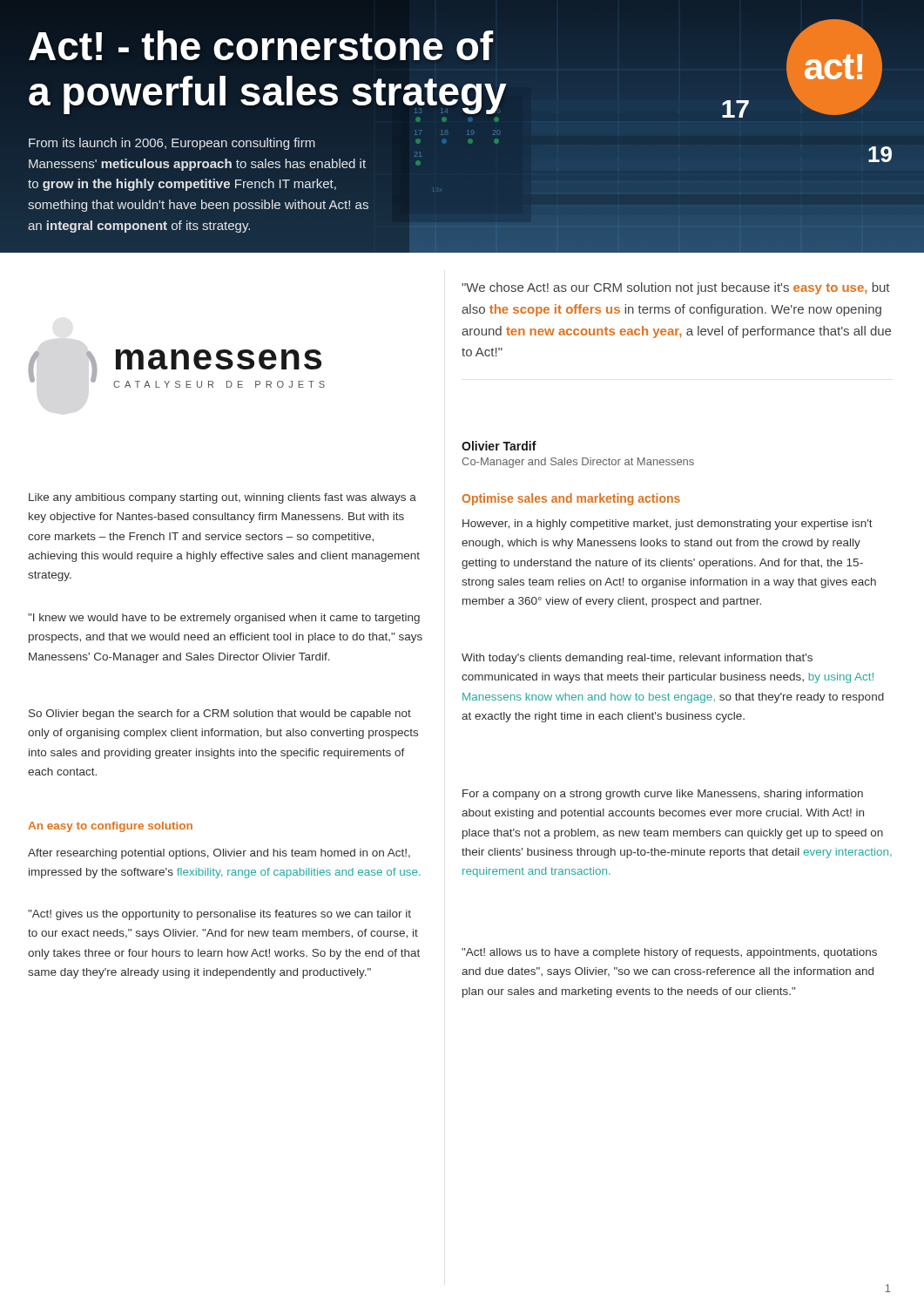The height and width of the screenshot is (1307, 924).
Task: Locate the block of text that opens with ""We chose Act! as our CRM solution not"
Action: click(x=677, y=319)
